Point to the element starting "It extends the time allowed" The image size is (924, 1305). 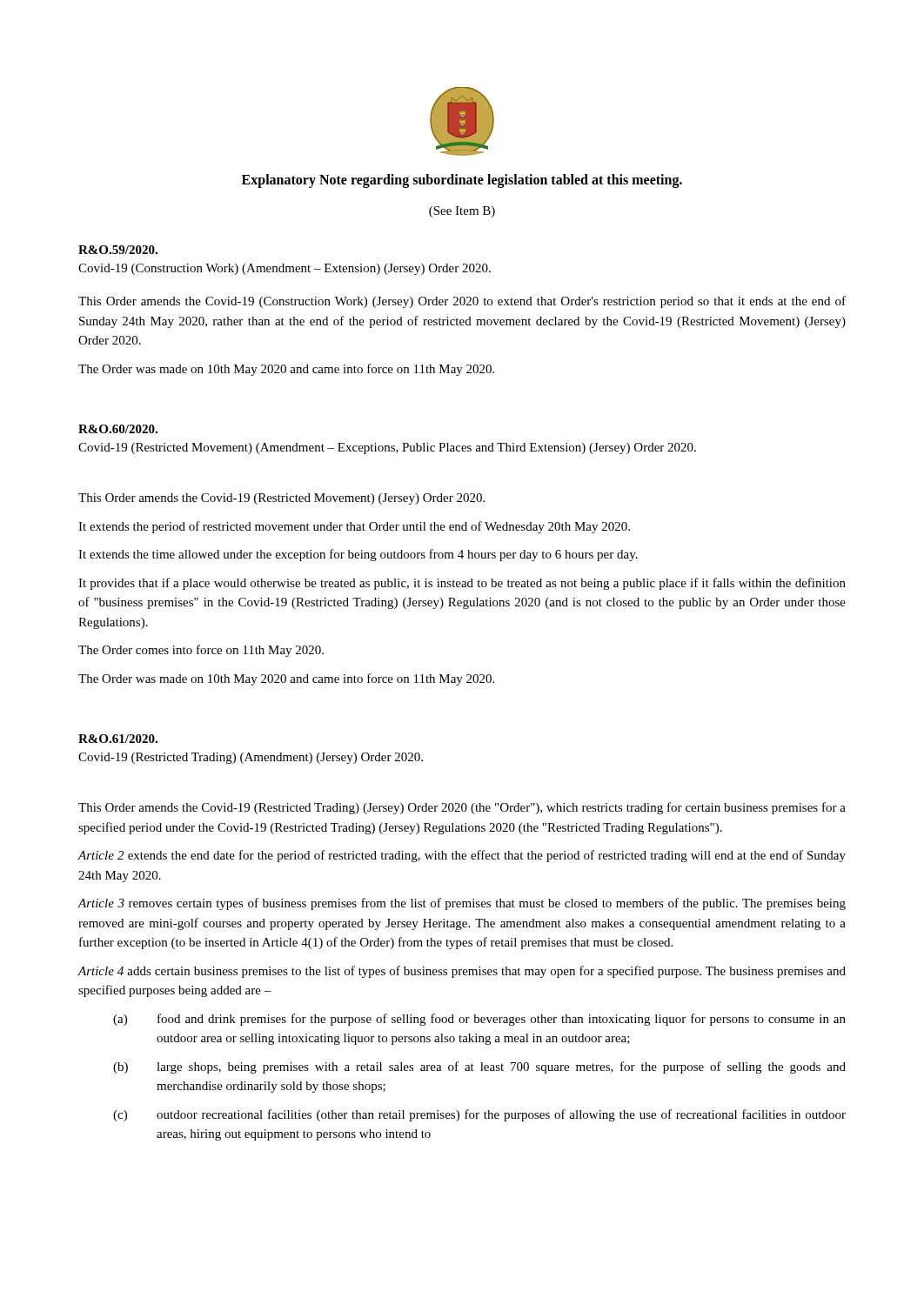[x=358, y=554]
